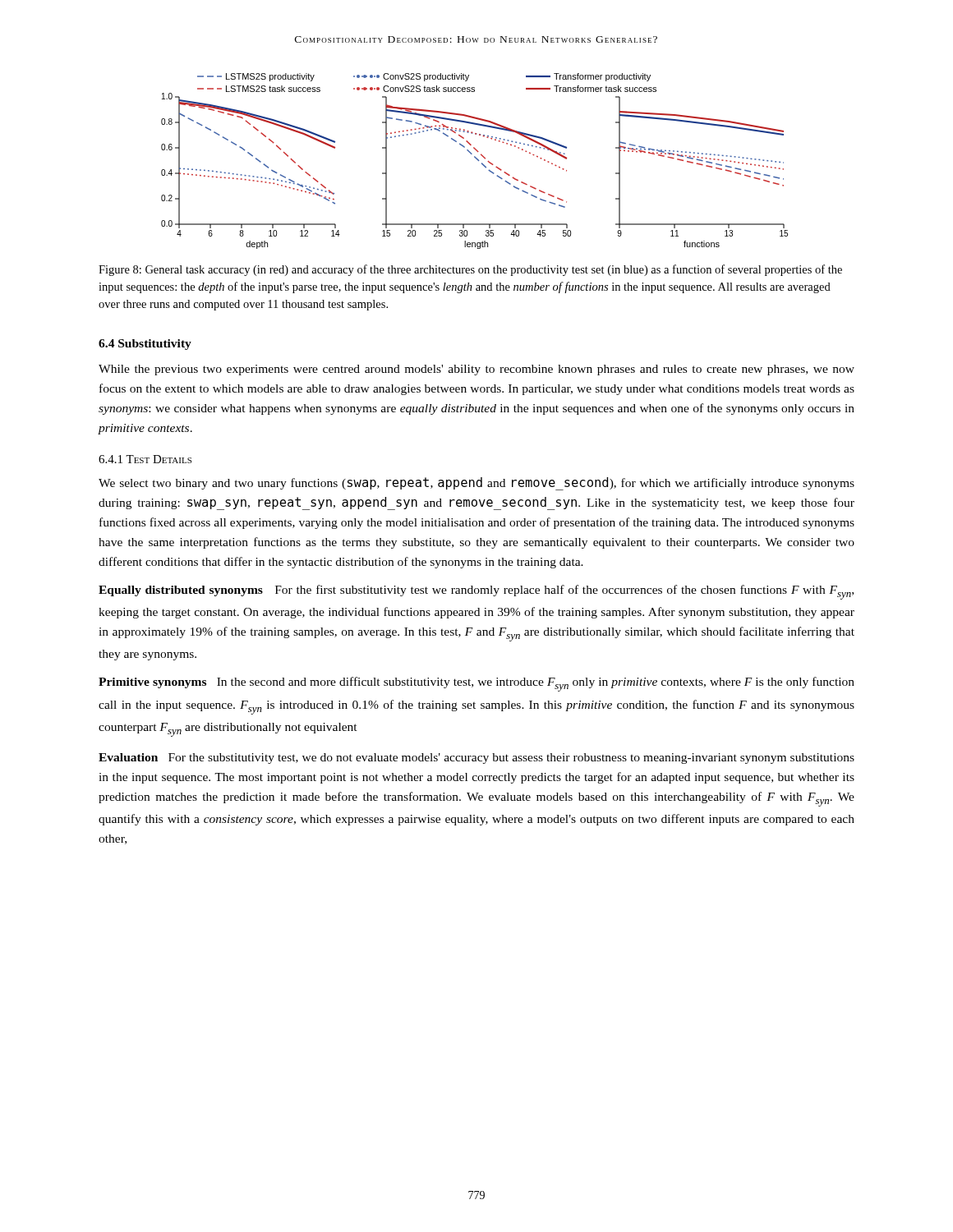This screenshot has width=953, height=1232.
Task: Click the passage that begins "Primitive synonyms In"
Action: tap(476, 706)
